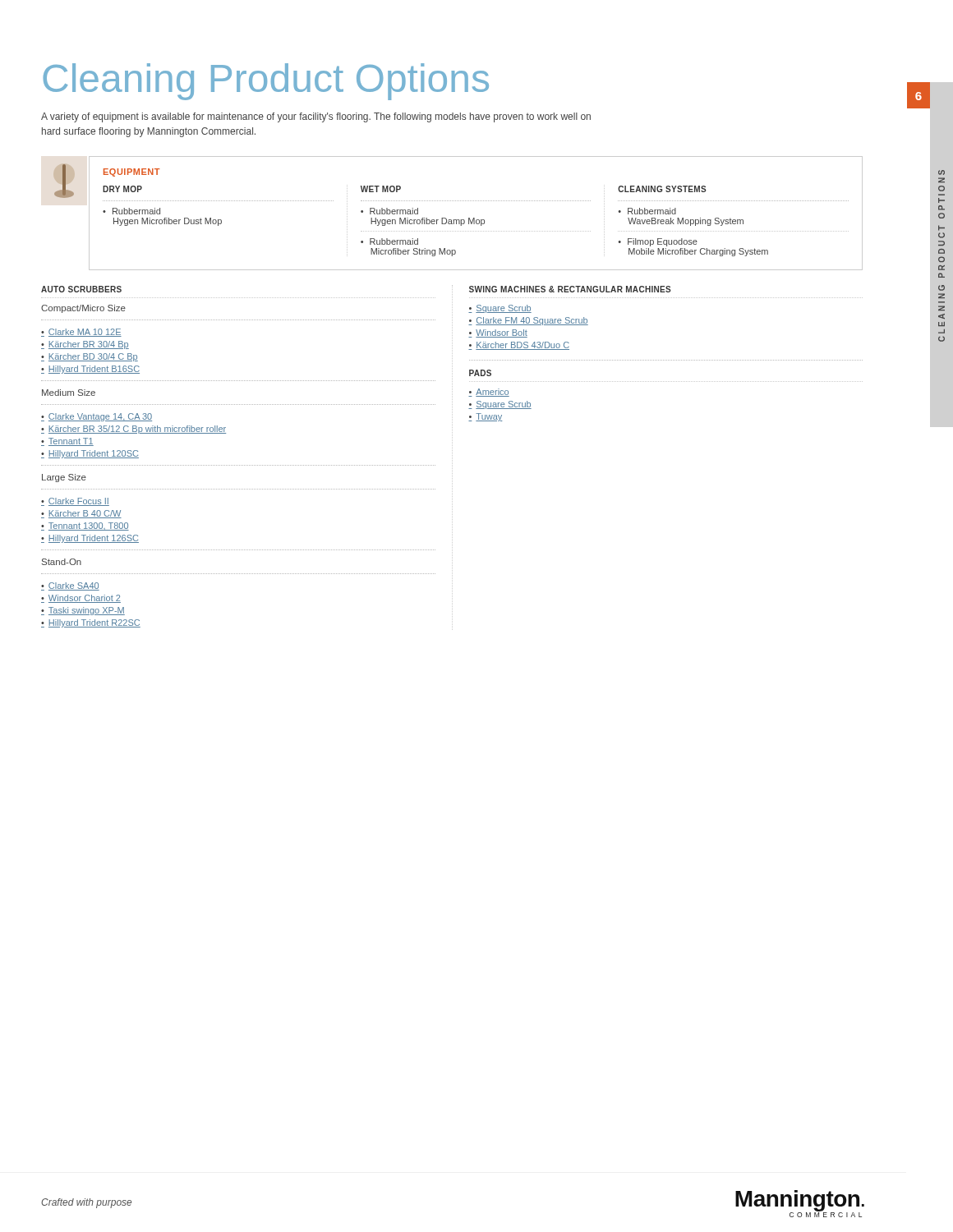Find the text block with the text "A variety of equipment"
Viewport: 953px width, 1232px height.
tap(316, 124)
